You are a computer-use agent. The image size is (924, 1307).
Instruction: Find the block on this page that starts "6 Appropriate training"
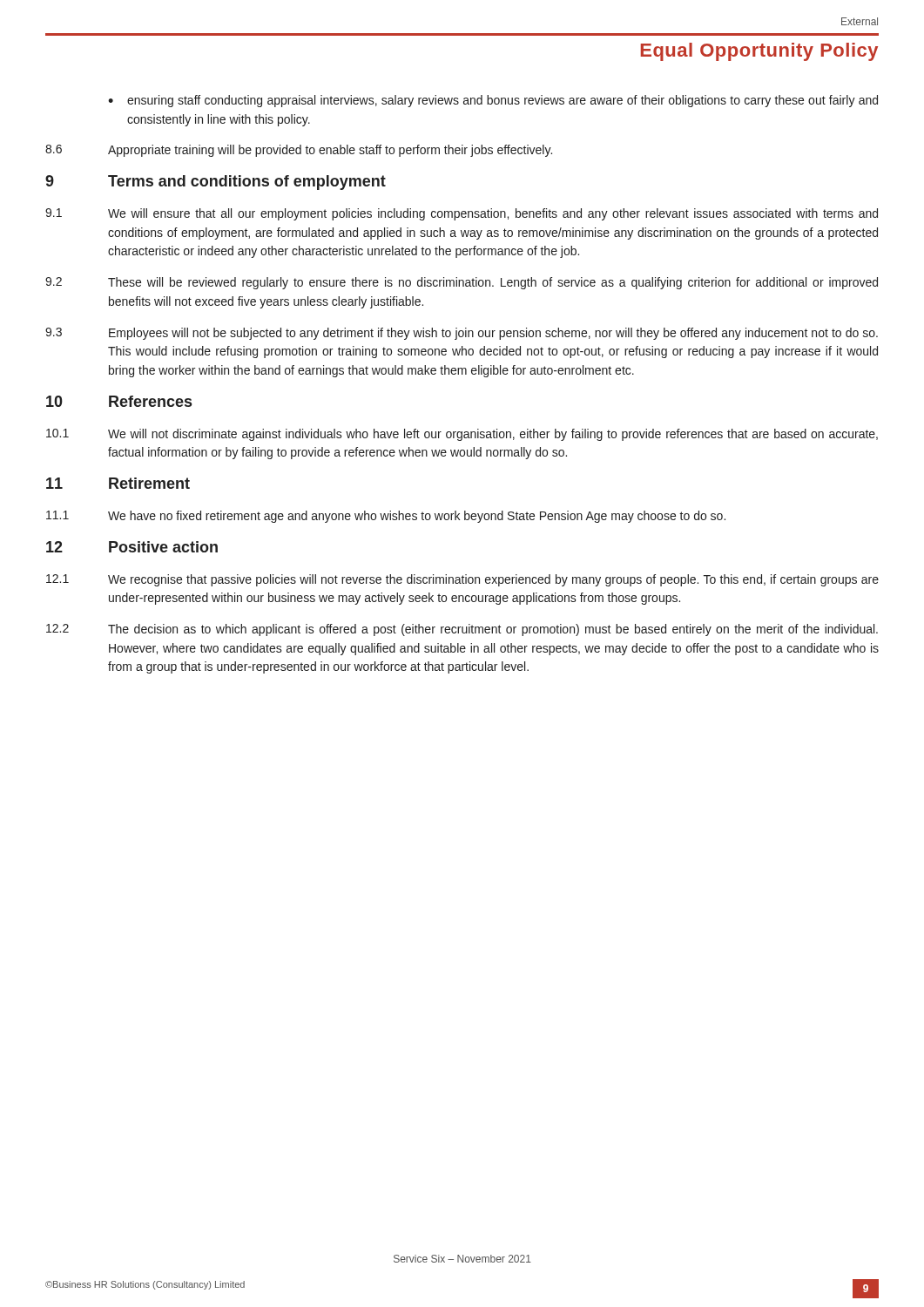tap(462, 151)
